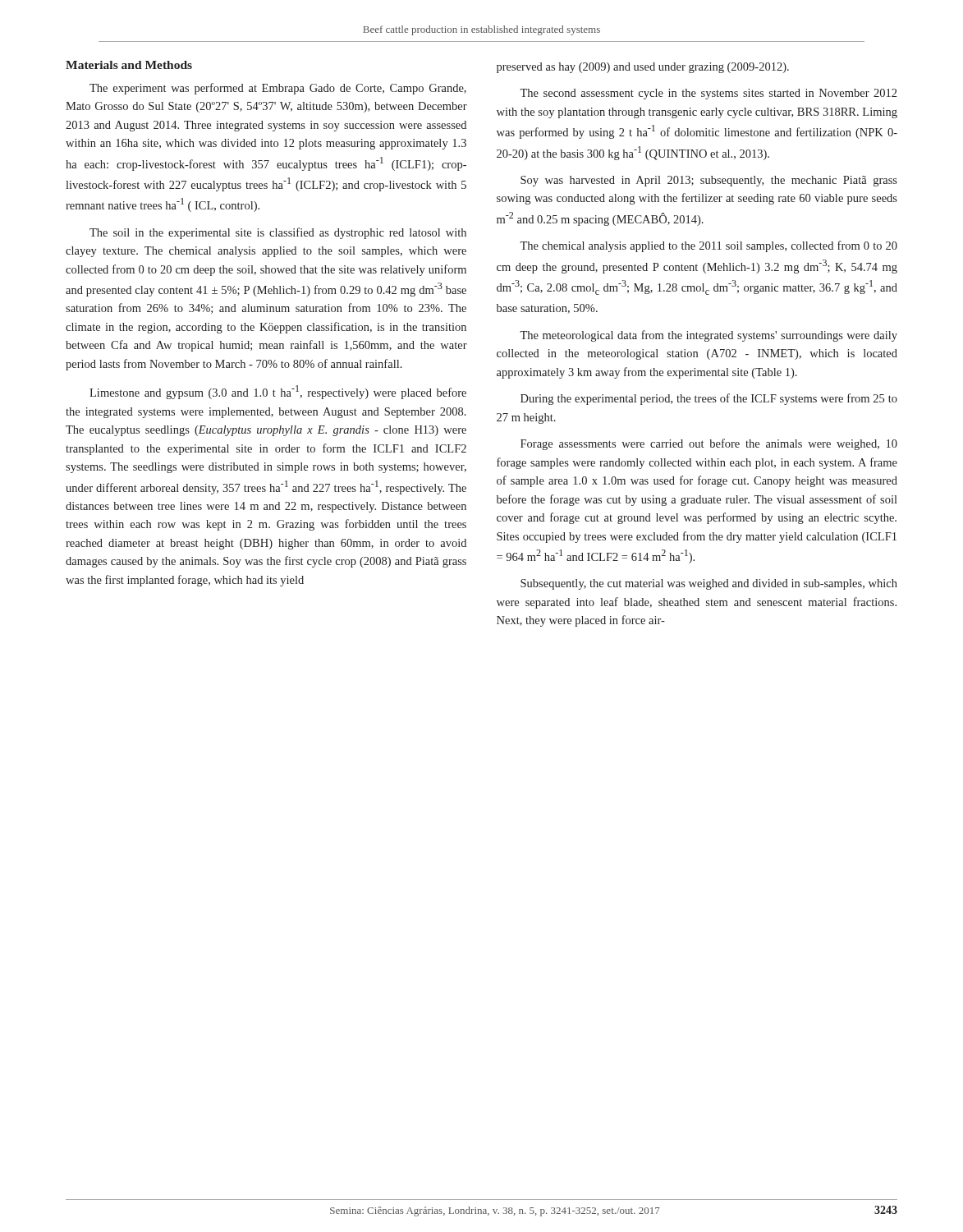Where is the passage that starts "The experiment was performed at Embrapa Gado de"?
The image size is (963, 1232).
point(266,147)
